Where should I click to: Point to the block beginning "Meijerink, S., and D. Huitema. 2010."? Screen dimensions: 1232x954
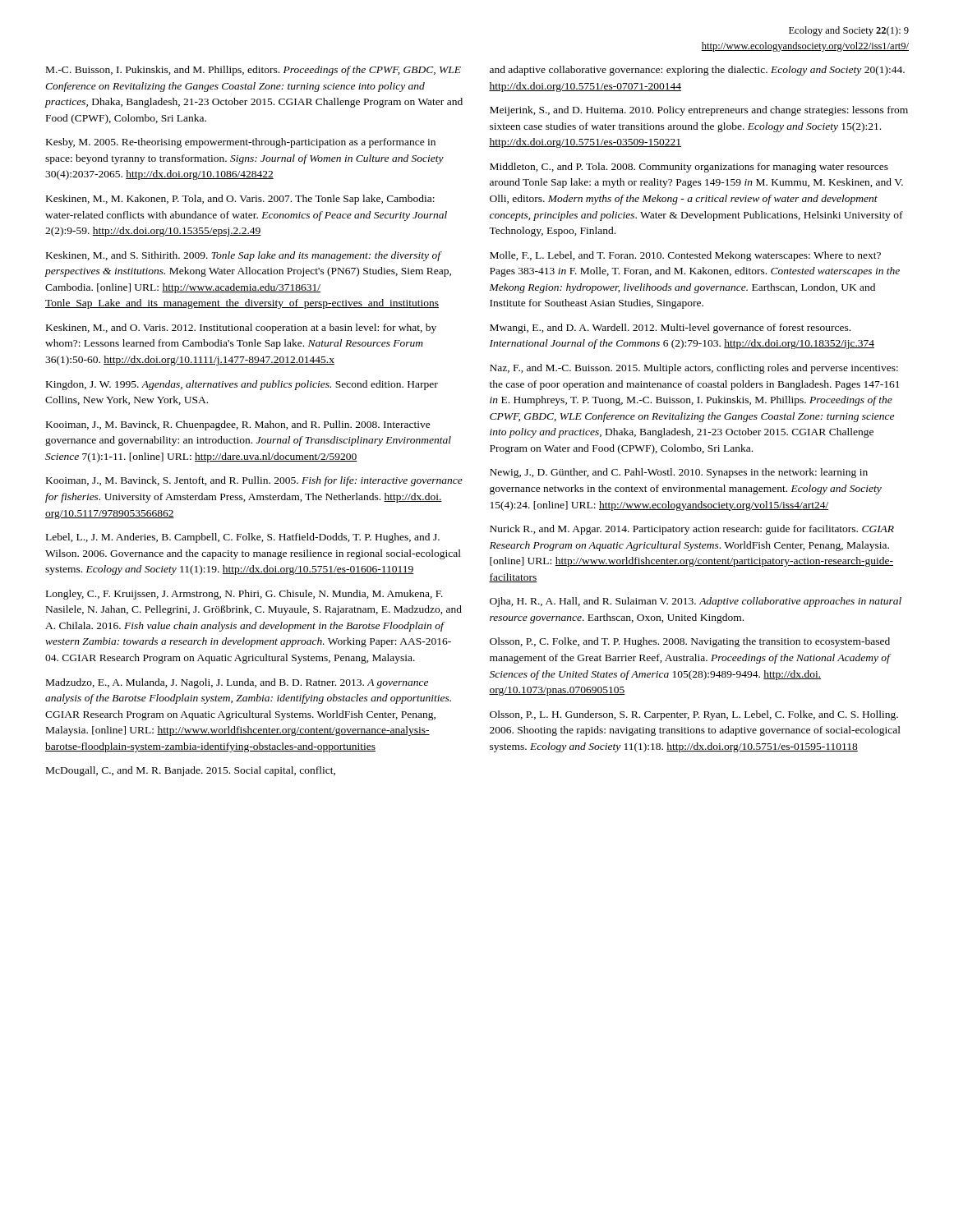699,126
